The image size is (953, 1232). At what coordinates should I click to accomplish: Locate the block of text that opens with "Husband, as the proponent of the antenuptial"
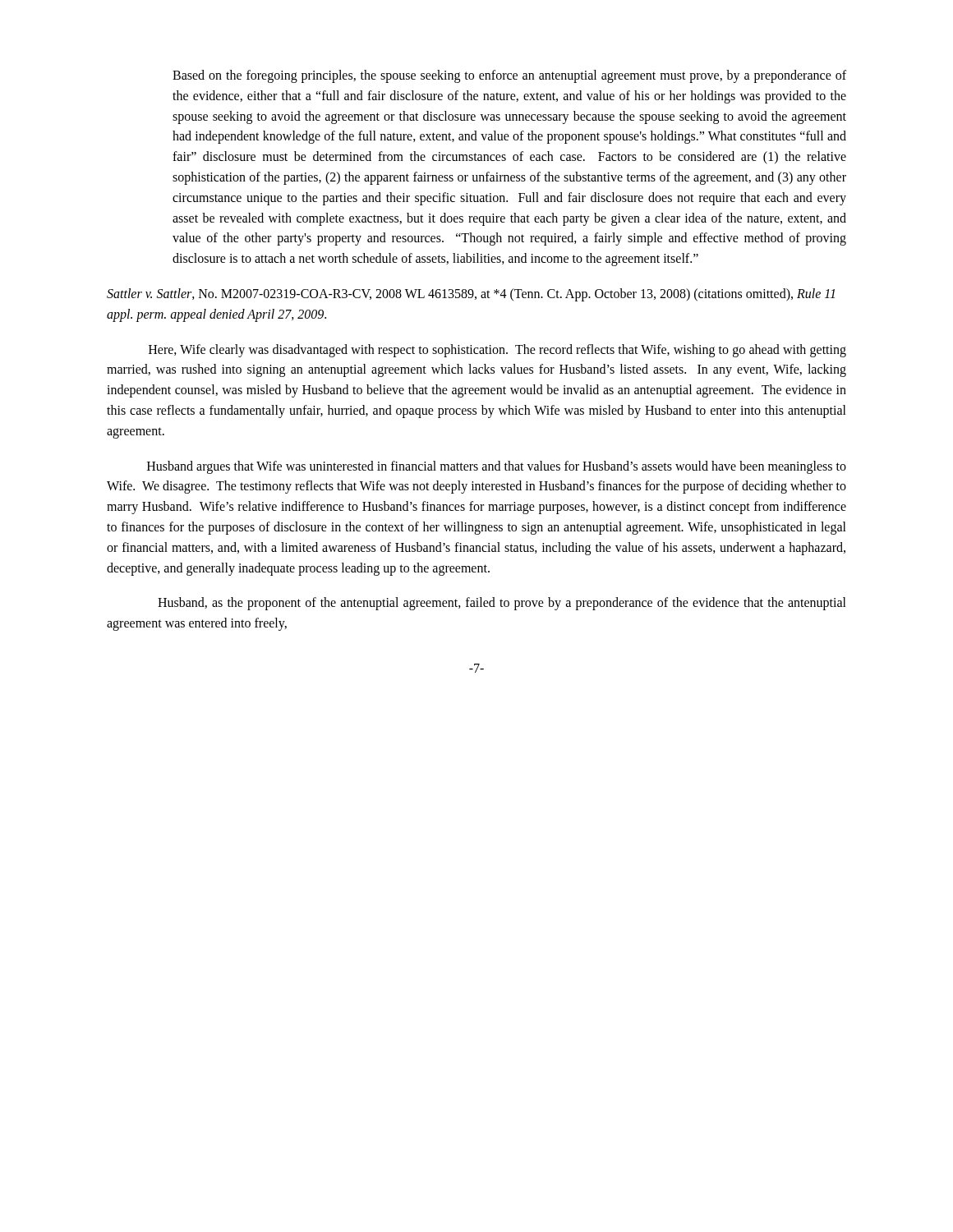(476, 613)
